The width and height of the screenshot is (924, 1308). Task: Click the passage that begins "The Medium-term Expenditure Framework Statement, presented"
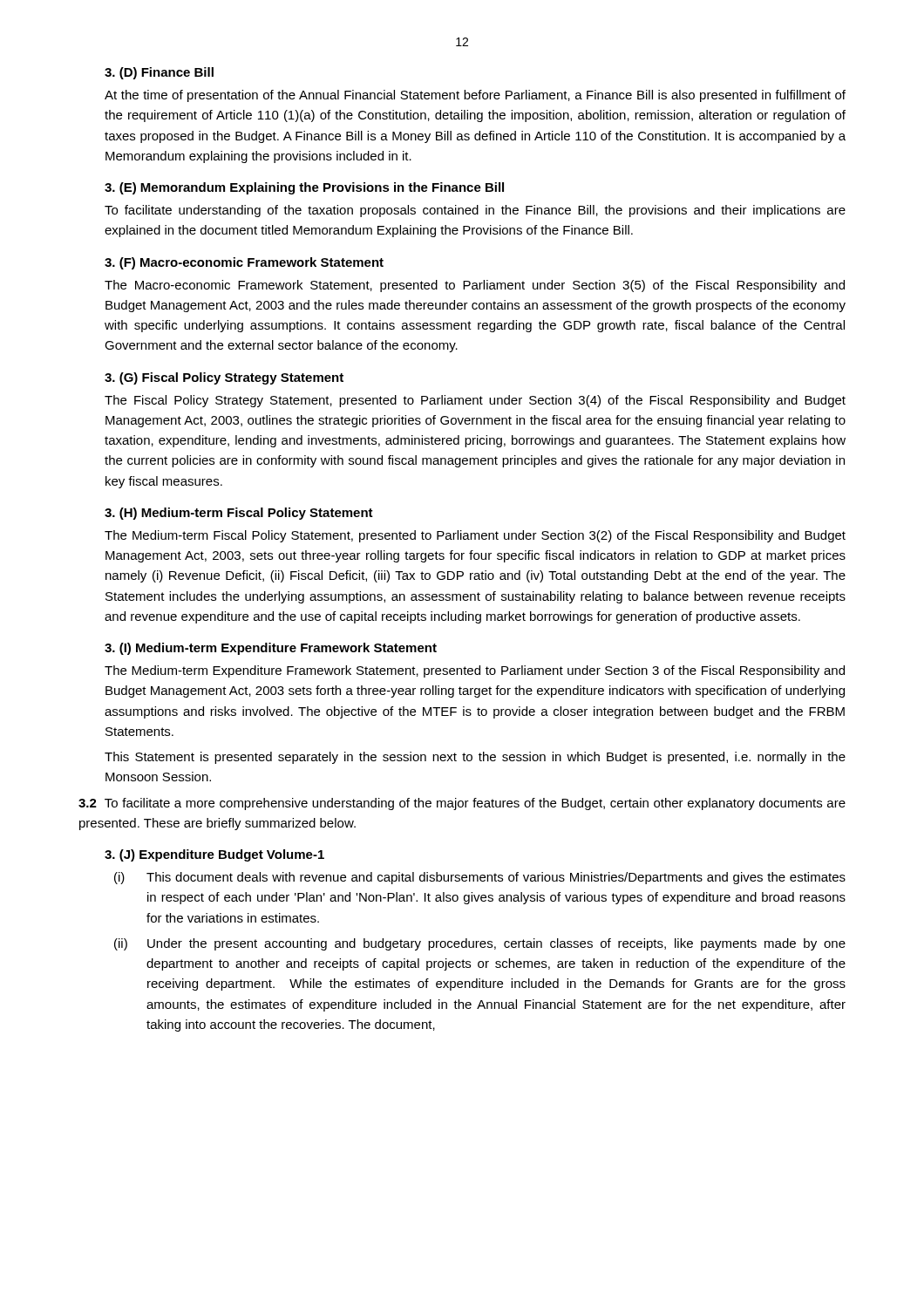pos(475,701)
